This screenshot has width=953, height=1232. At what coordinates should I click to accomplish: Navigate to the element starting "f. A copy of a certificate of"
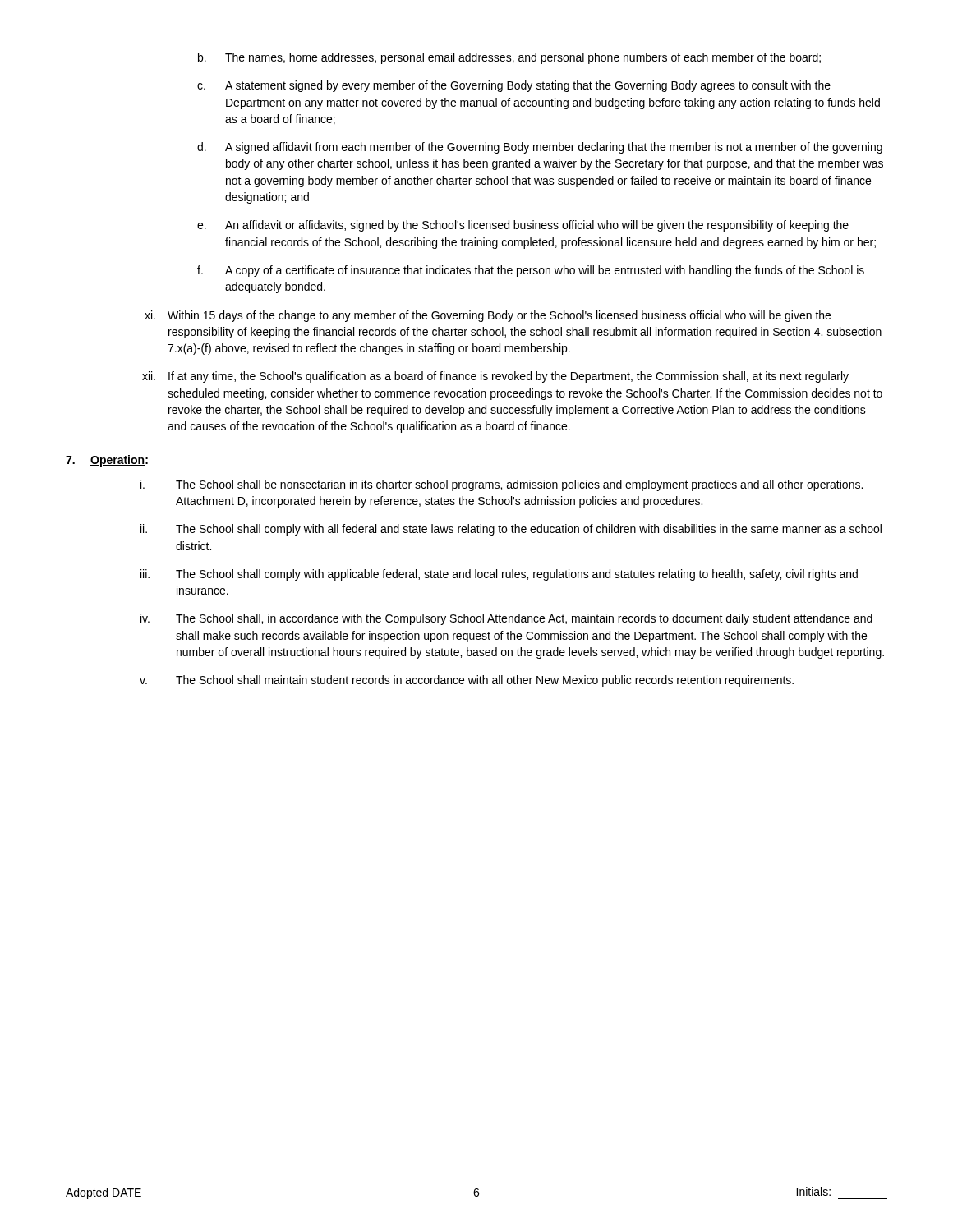coord(542,279)
